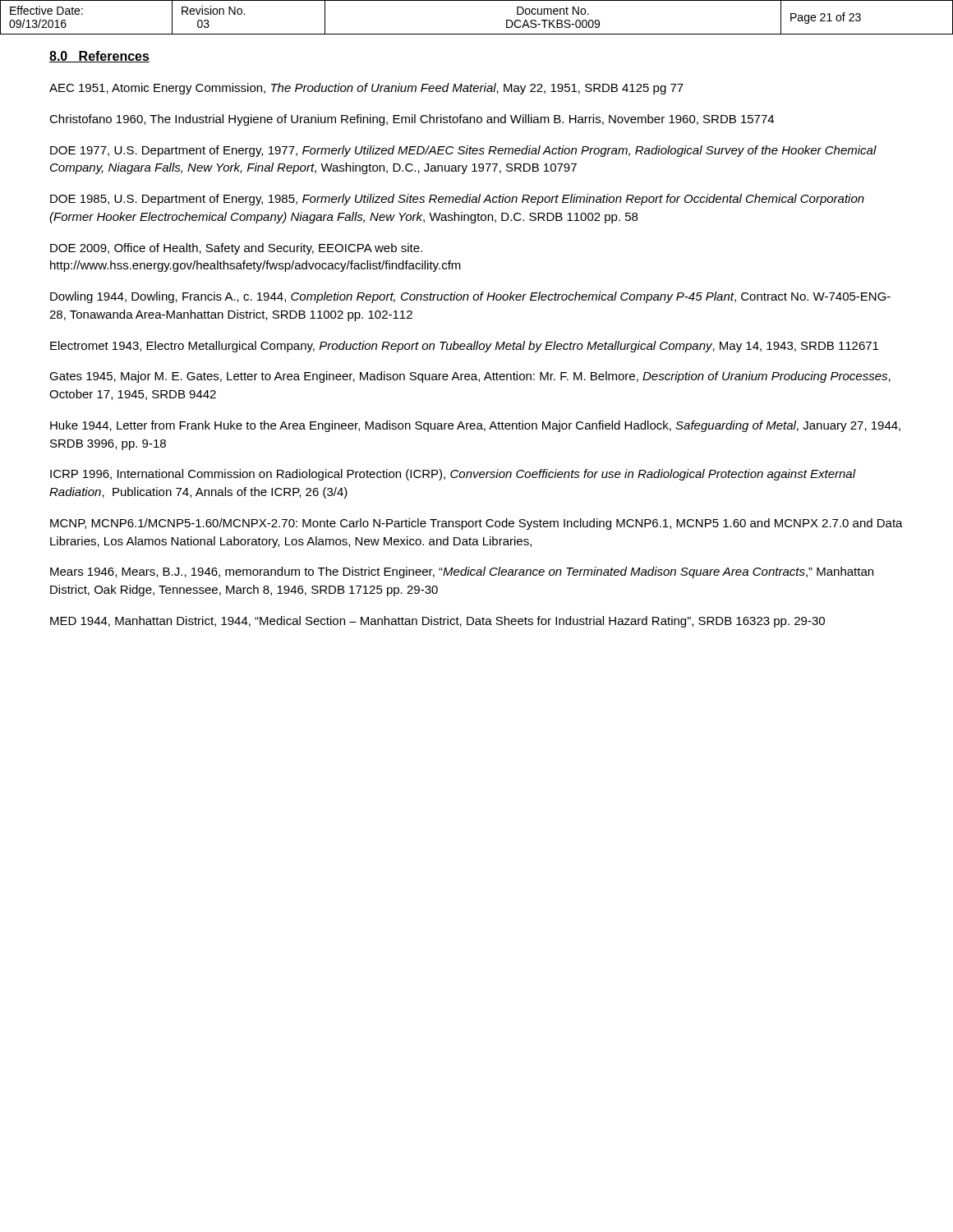Point to the text block starting "MCNP, MCNP6.1/MCNP5-1.60/MCNPX-2.70: Monte Carlo"
This screenshot has height=1232, width=953.
pyautogui.click(x=476, y=531)
